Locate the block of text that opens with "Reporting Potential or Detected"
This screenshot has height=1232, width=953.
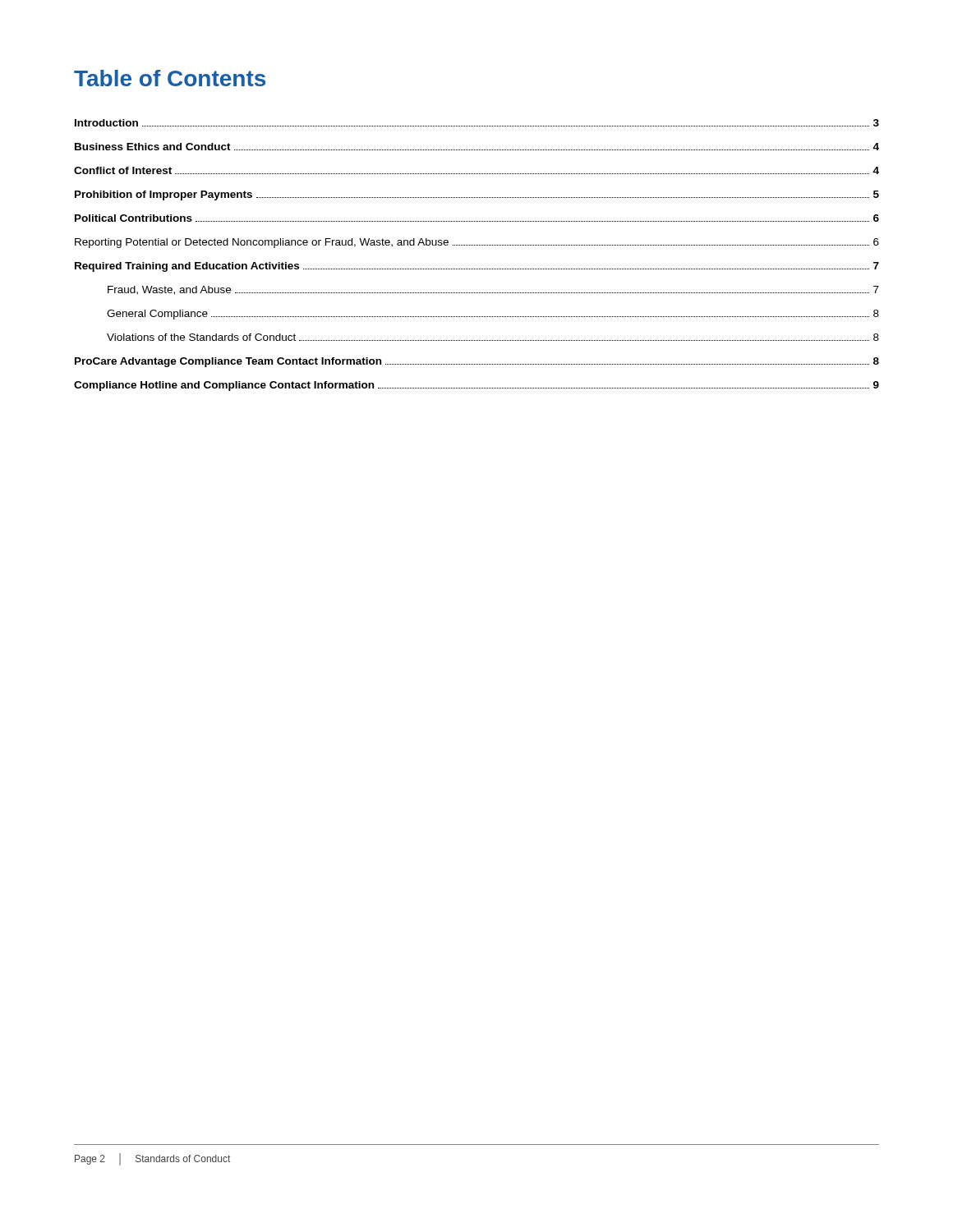(476, 242)
